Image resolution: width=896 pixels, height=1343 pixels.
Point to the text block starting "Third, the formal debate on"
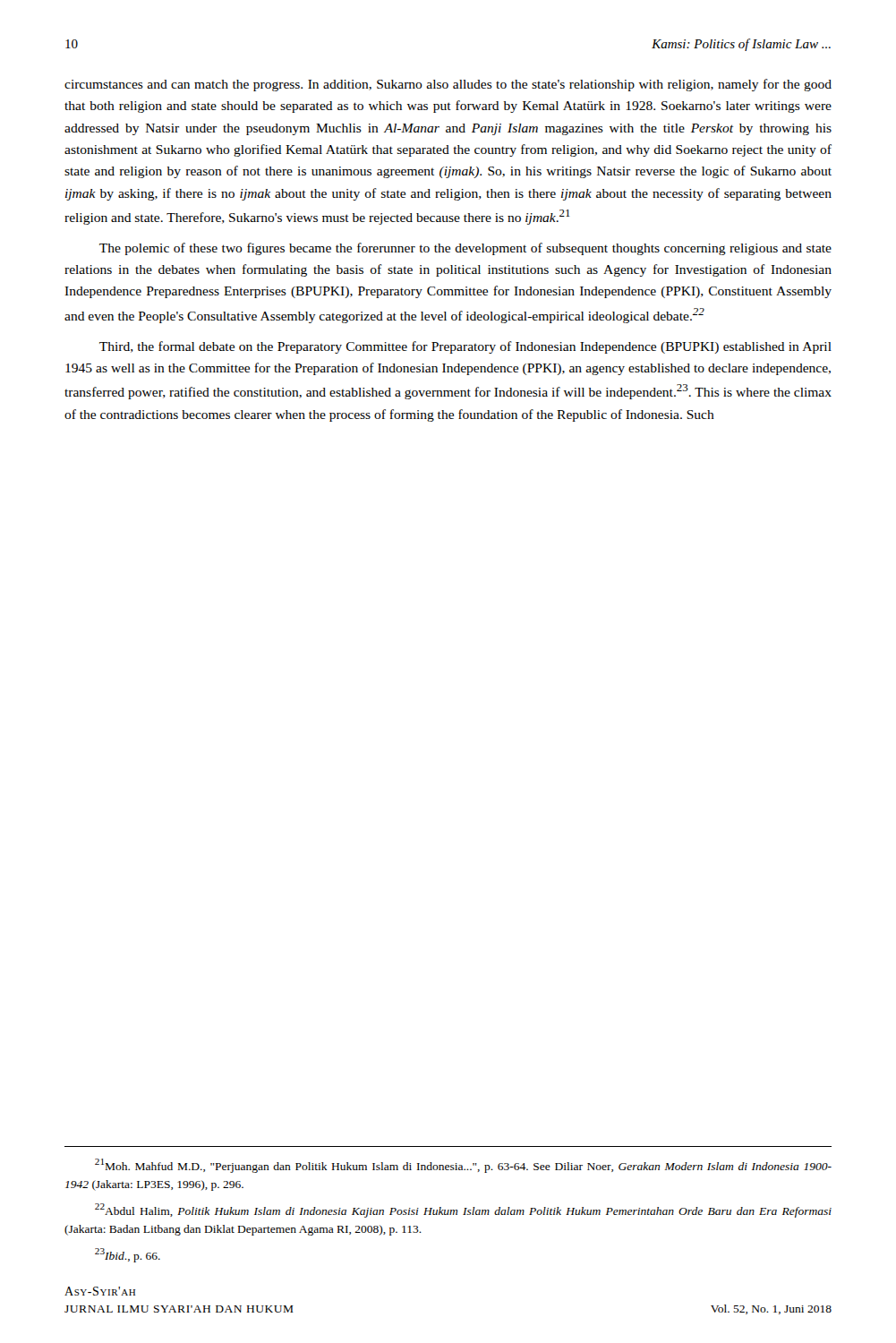448,380
